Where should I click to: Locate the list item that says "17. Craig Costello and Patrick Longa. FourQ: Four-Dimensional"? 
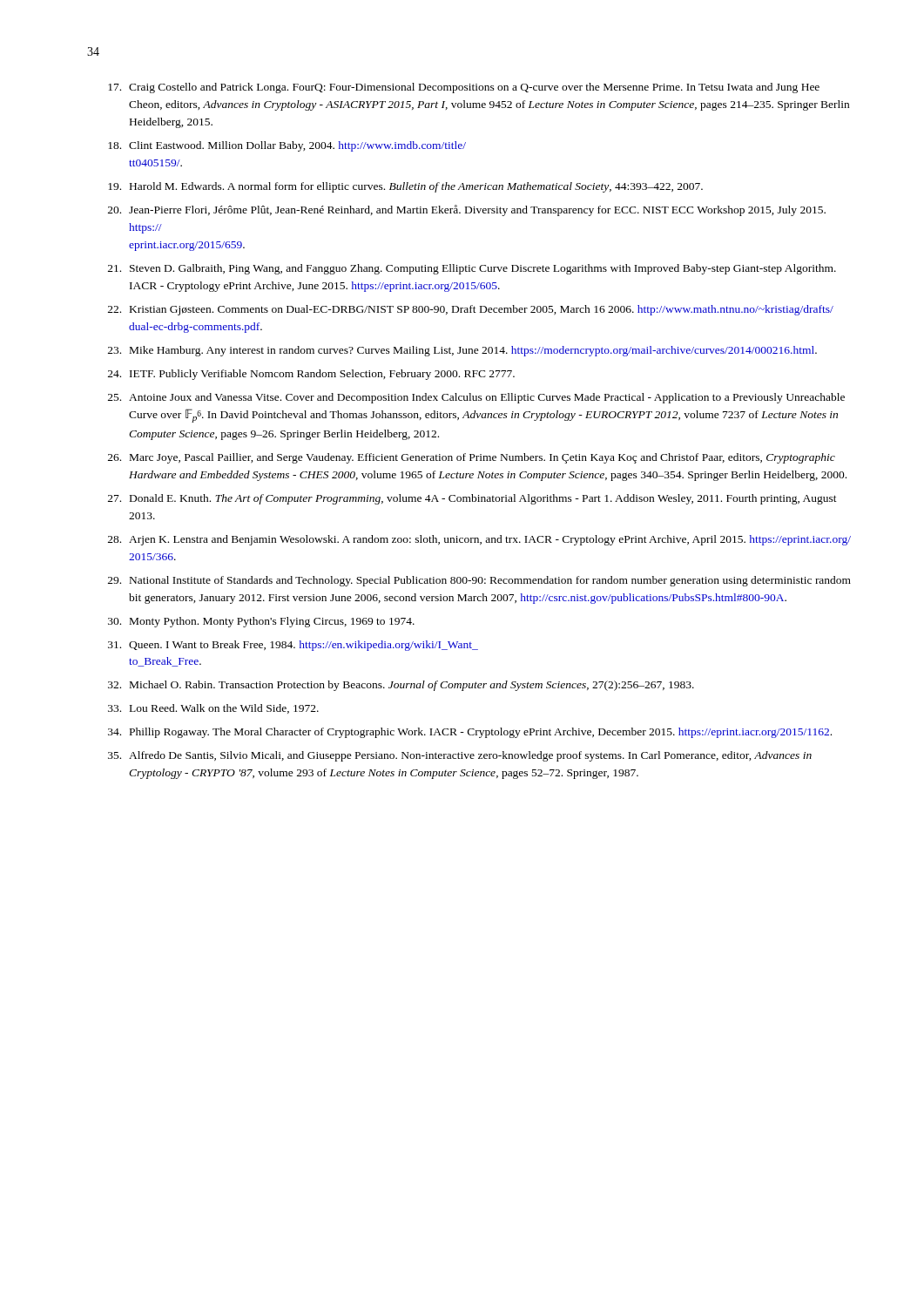click(464, 88)
